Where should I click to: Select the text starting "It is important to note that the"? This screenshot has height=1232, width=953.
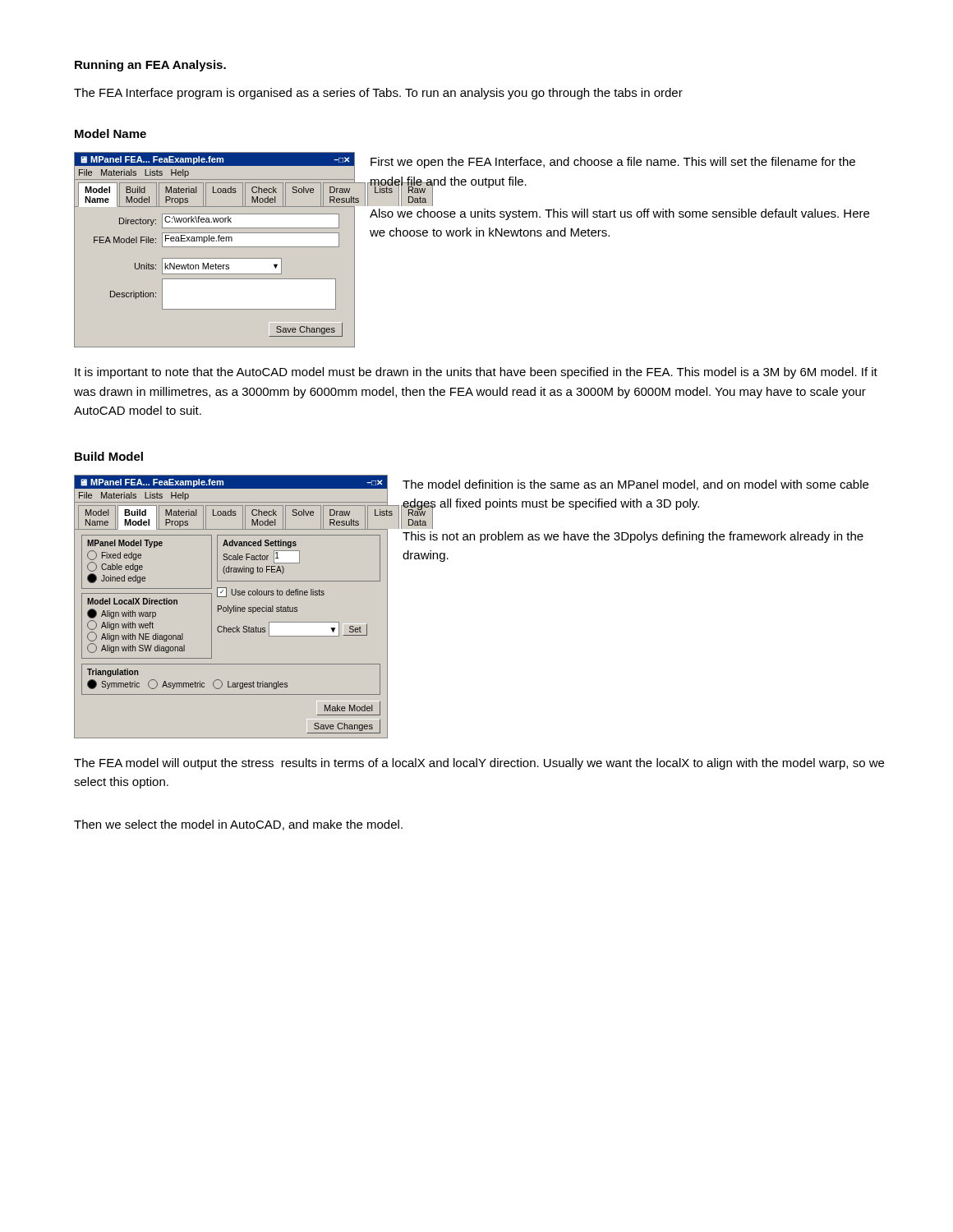pyautogui.click(x=476, y=391)
